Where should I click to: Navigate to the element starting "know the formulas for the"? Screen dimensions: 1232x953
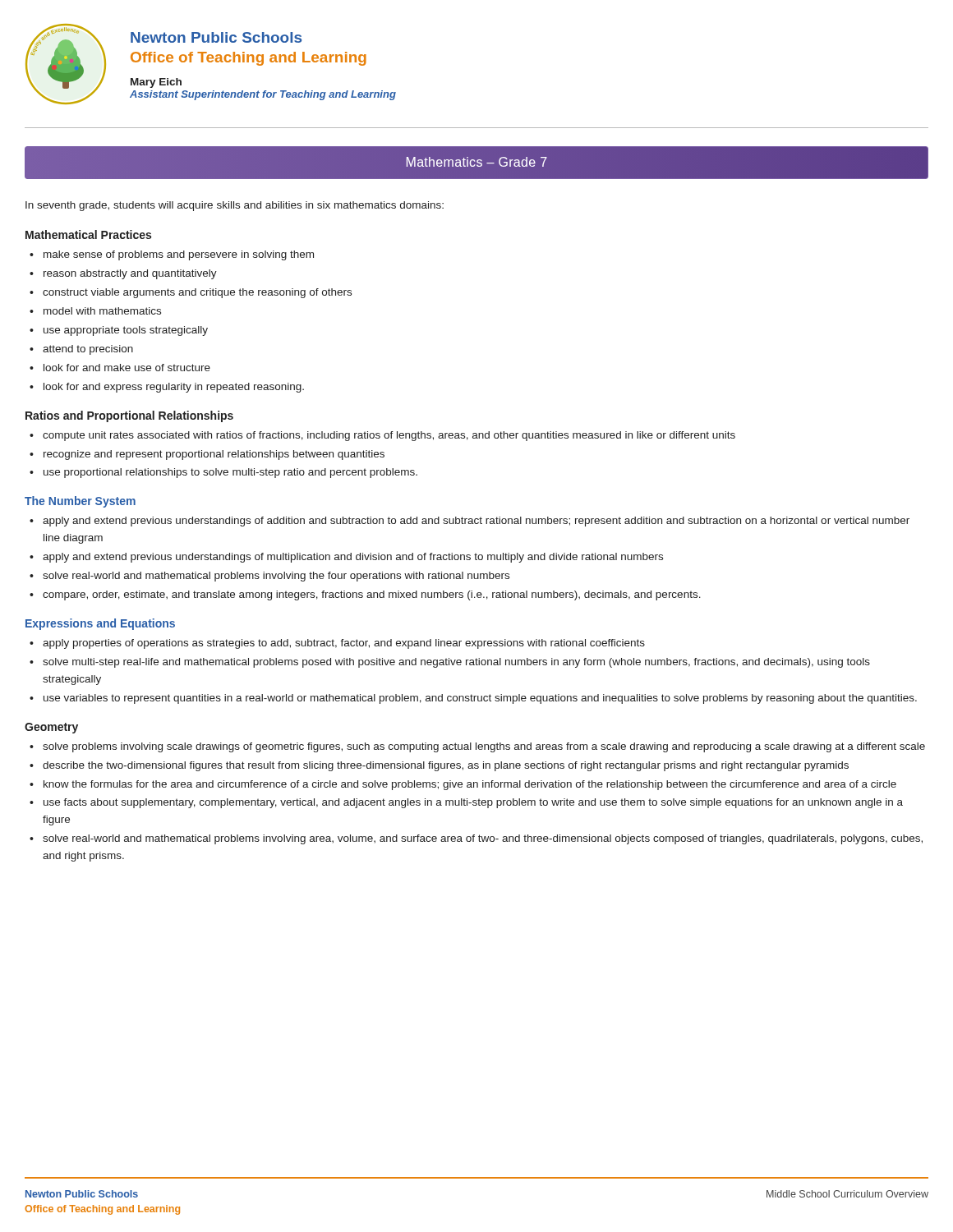point(470,784)
